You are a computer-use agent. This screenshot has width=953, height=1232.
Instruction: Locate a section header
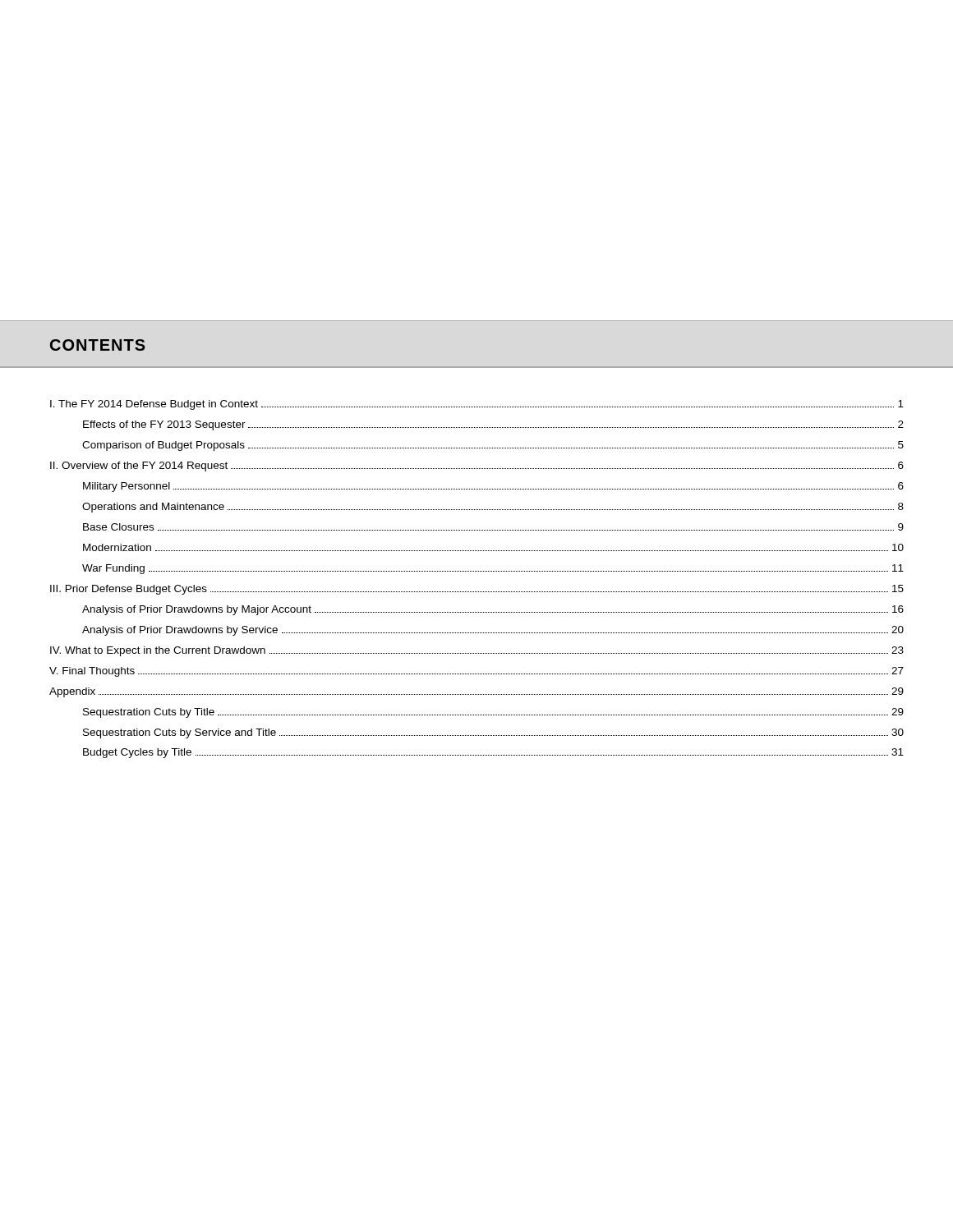pos(476,345)
